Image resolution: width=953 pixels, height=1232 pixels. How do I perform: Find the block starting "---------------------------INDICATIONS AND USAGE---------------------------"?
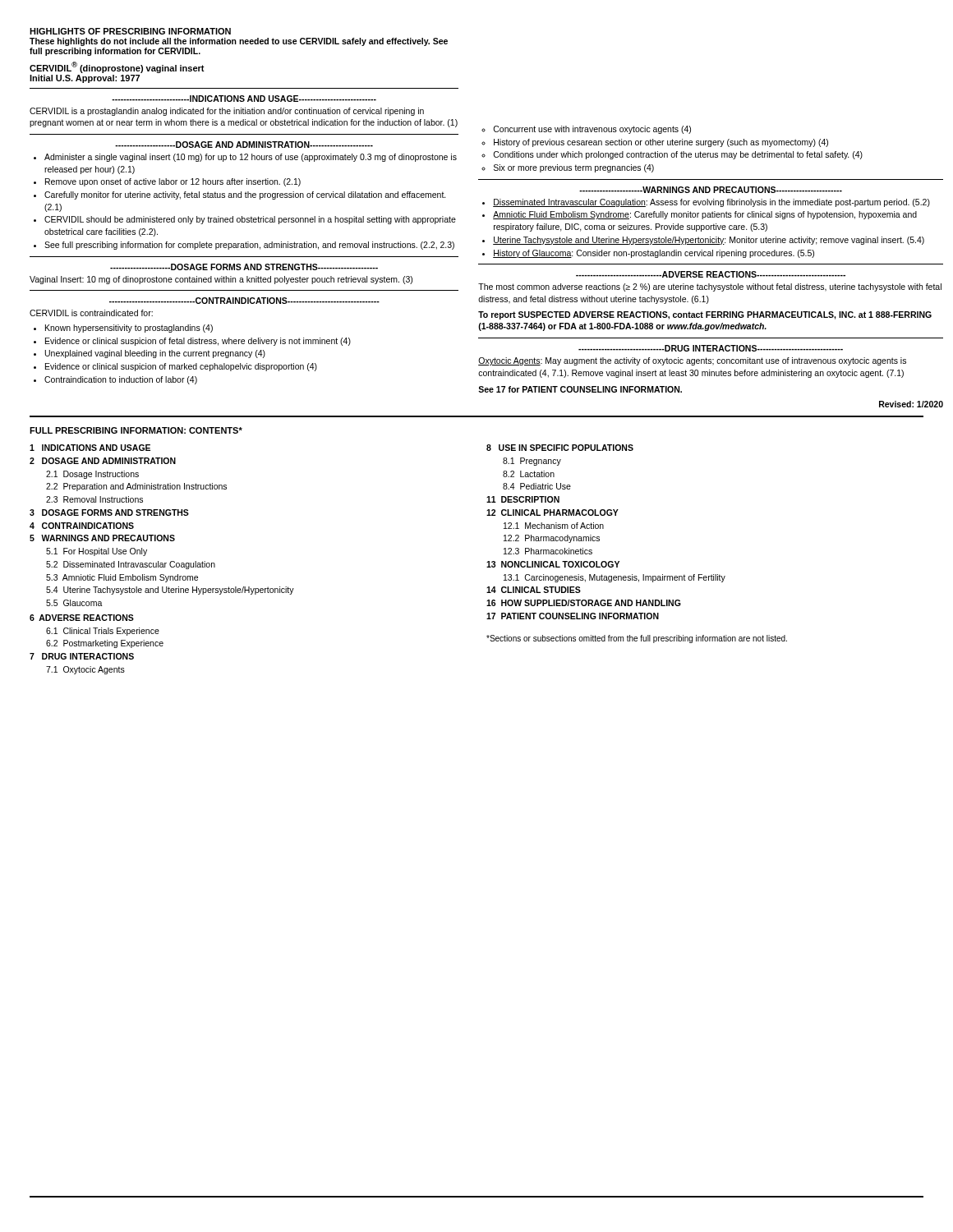pos(244,98)
